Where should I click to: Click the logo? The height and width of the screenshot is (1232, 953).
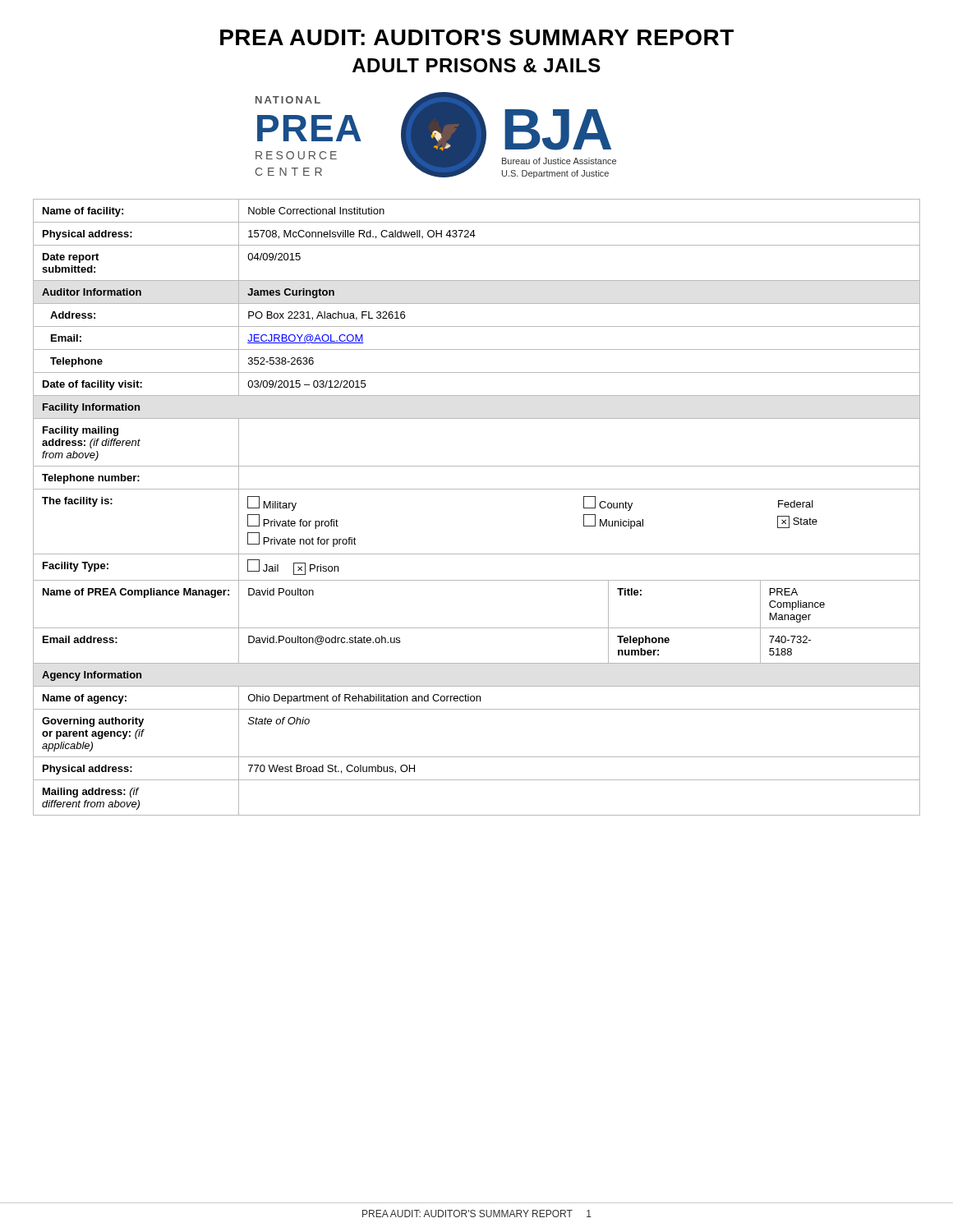tap(476, 135)
